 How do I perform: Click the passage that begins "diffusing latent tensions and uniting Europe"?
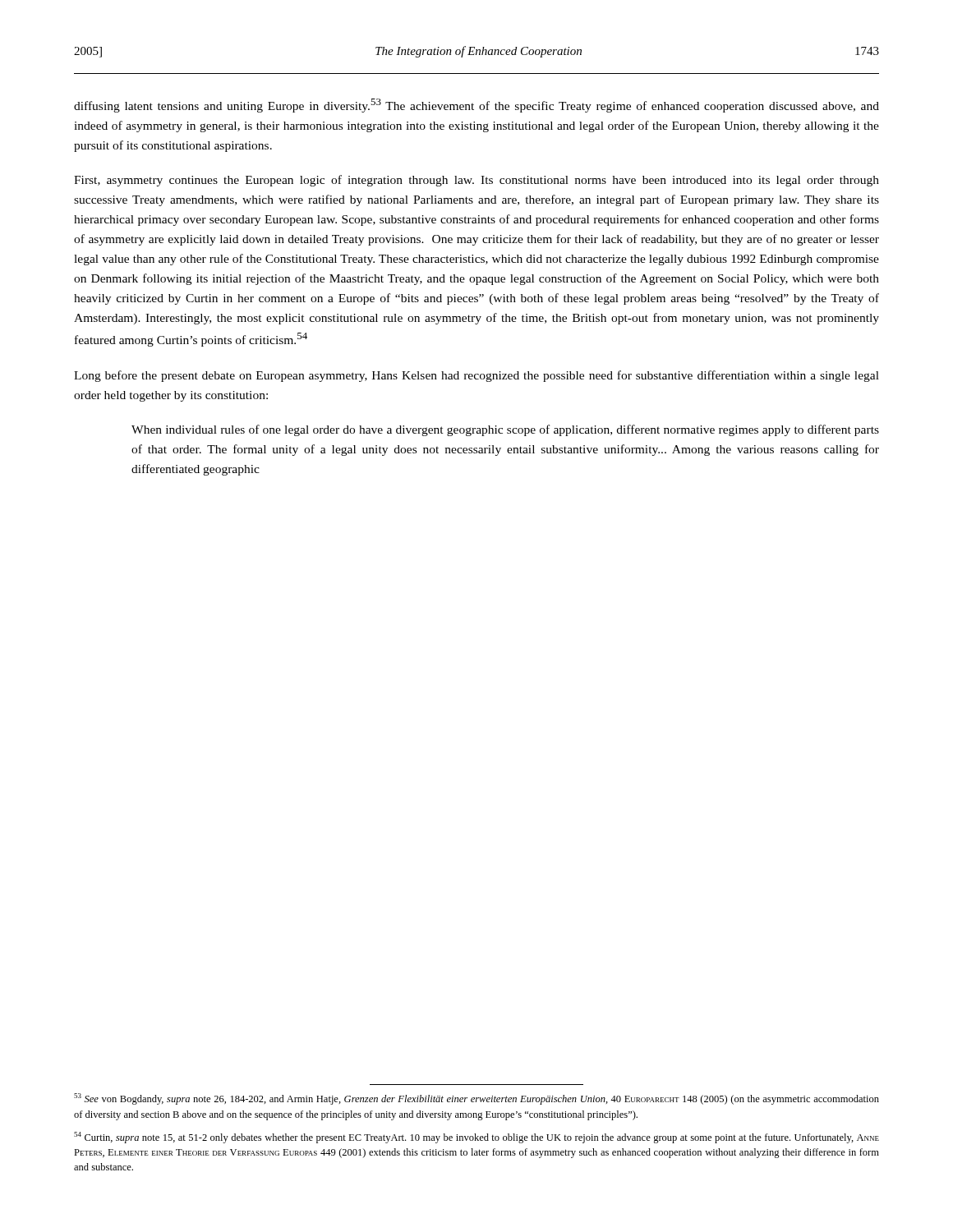(x=476, y=124)
